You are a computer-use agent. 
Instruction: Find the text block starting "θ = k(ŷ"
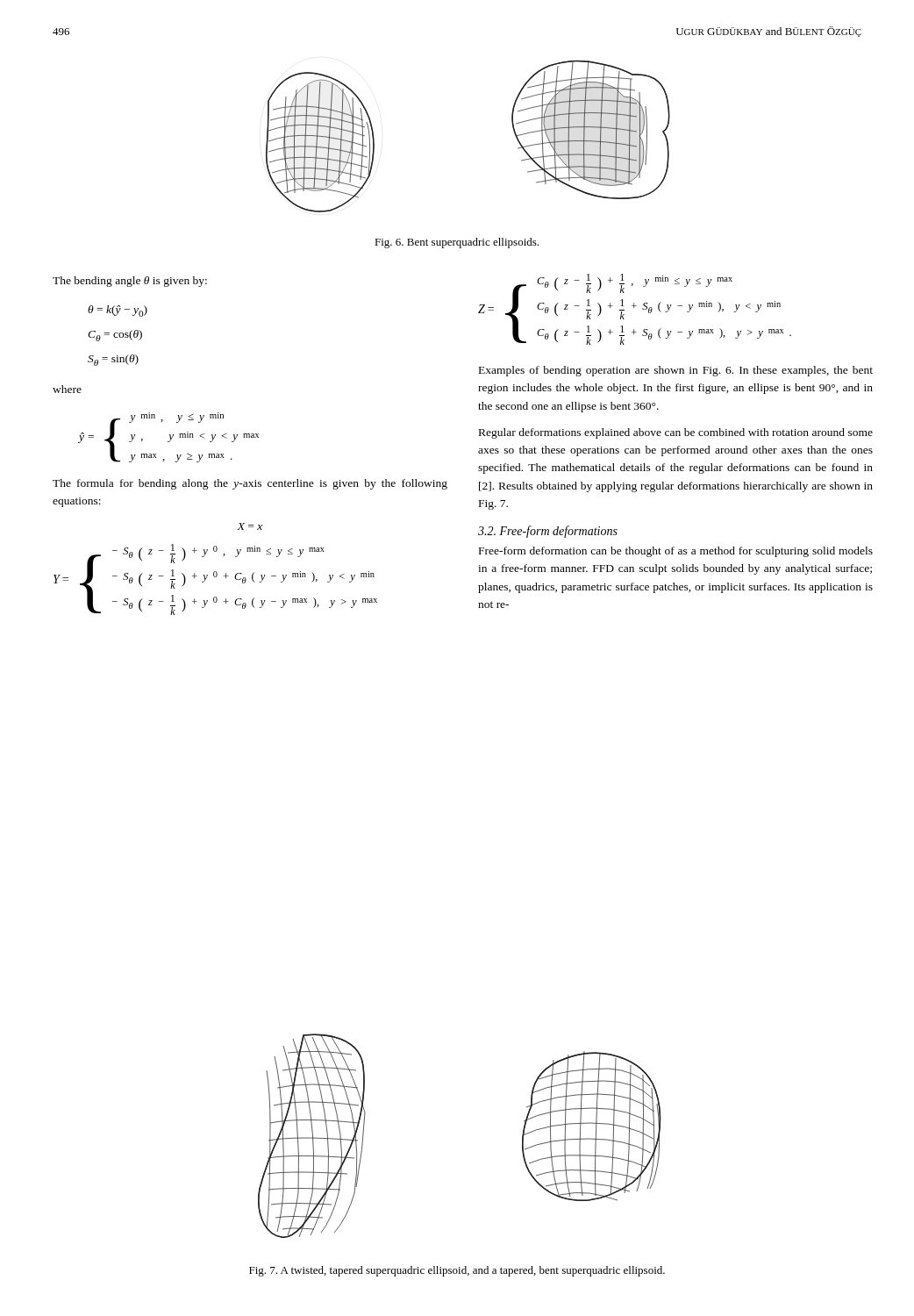click(118, 335)
